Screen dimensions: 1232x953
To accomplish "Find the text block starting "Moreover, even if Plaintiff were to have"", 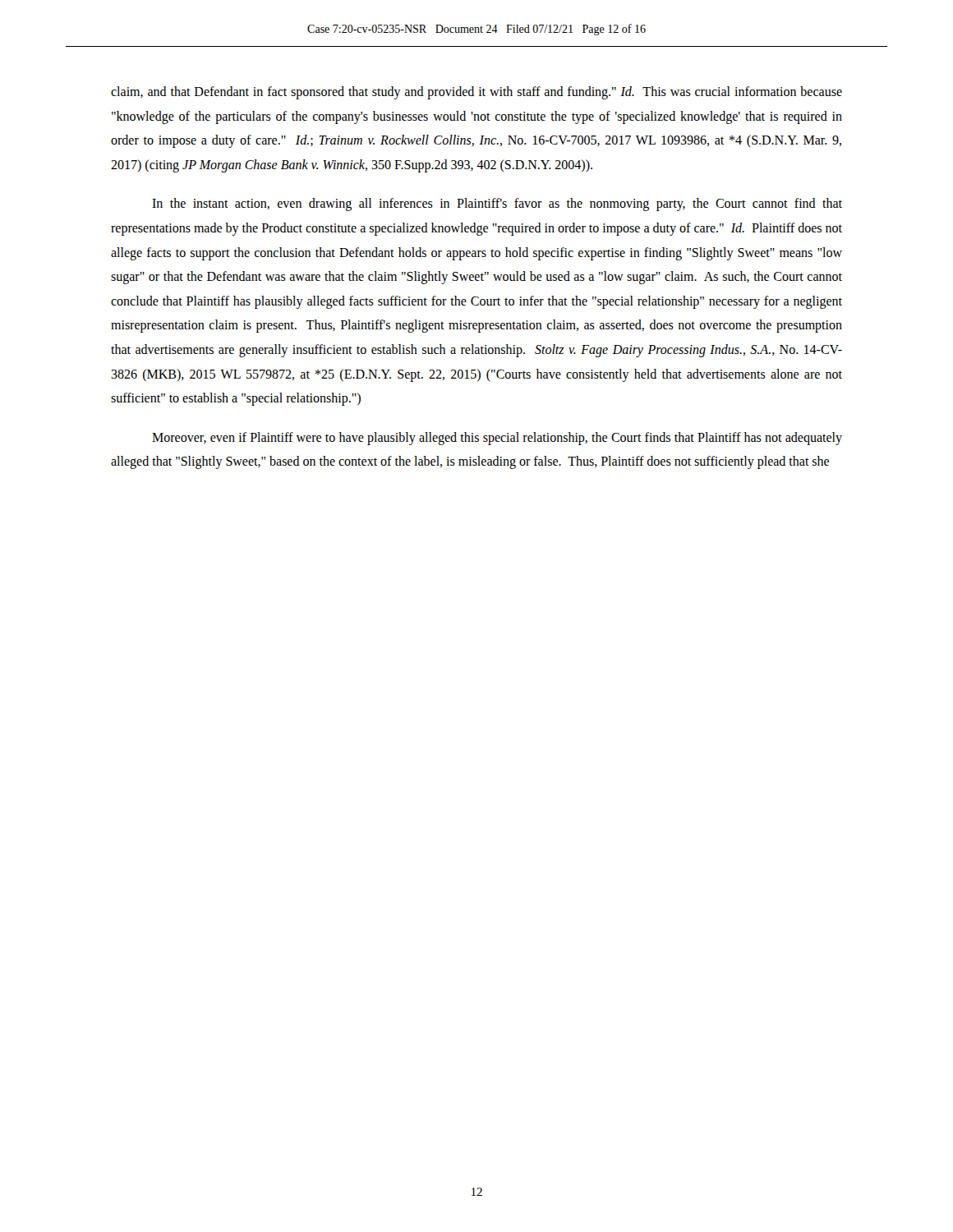I will pos(476,449).
